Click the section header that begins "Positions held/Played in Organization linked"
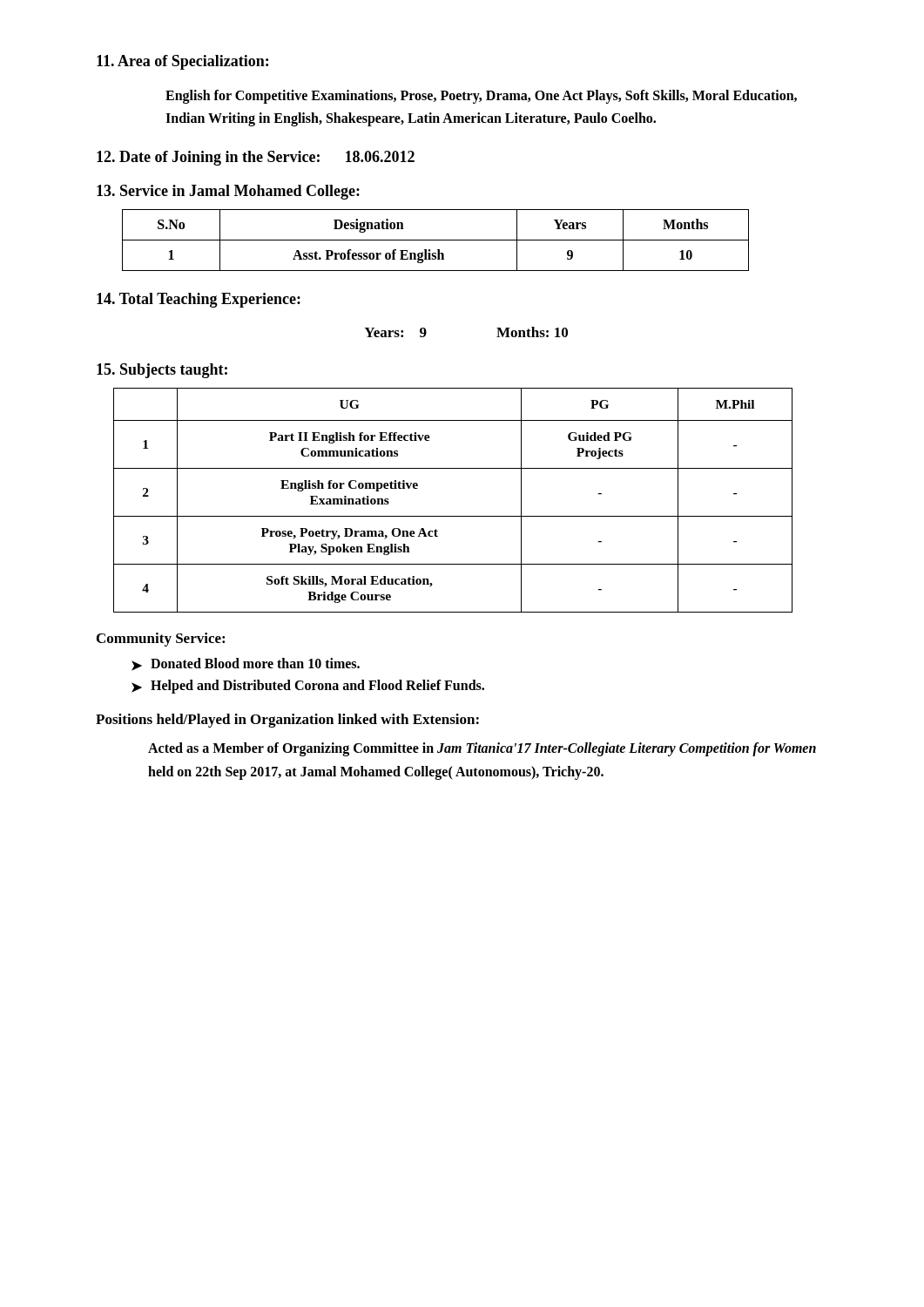 tap(288, 719)
